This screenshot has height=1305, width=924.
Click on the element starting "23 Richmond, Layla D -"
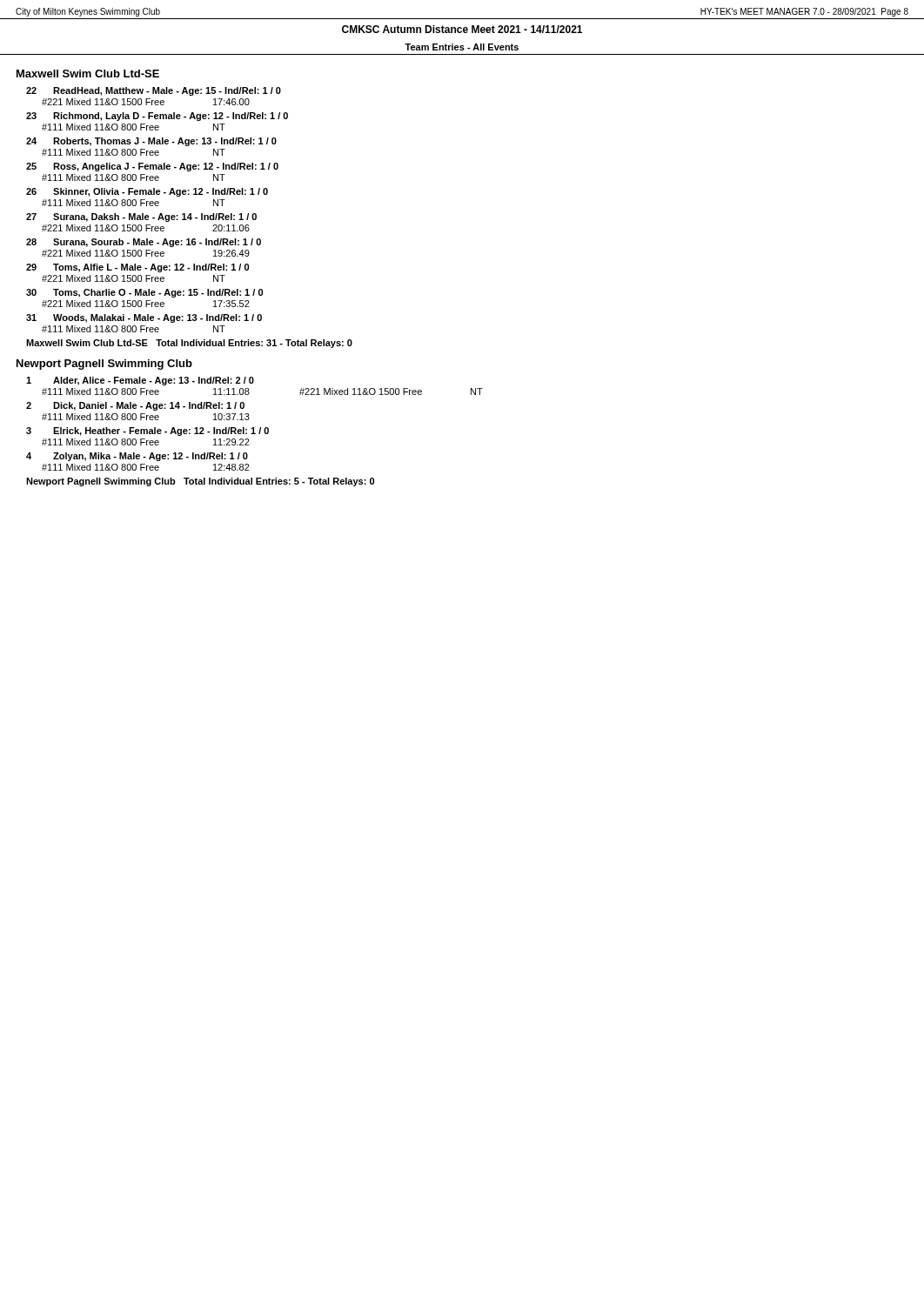coord(157,116)
